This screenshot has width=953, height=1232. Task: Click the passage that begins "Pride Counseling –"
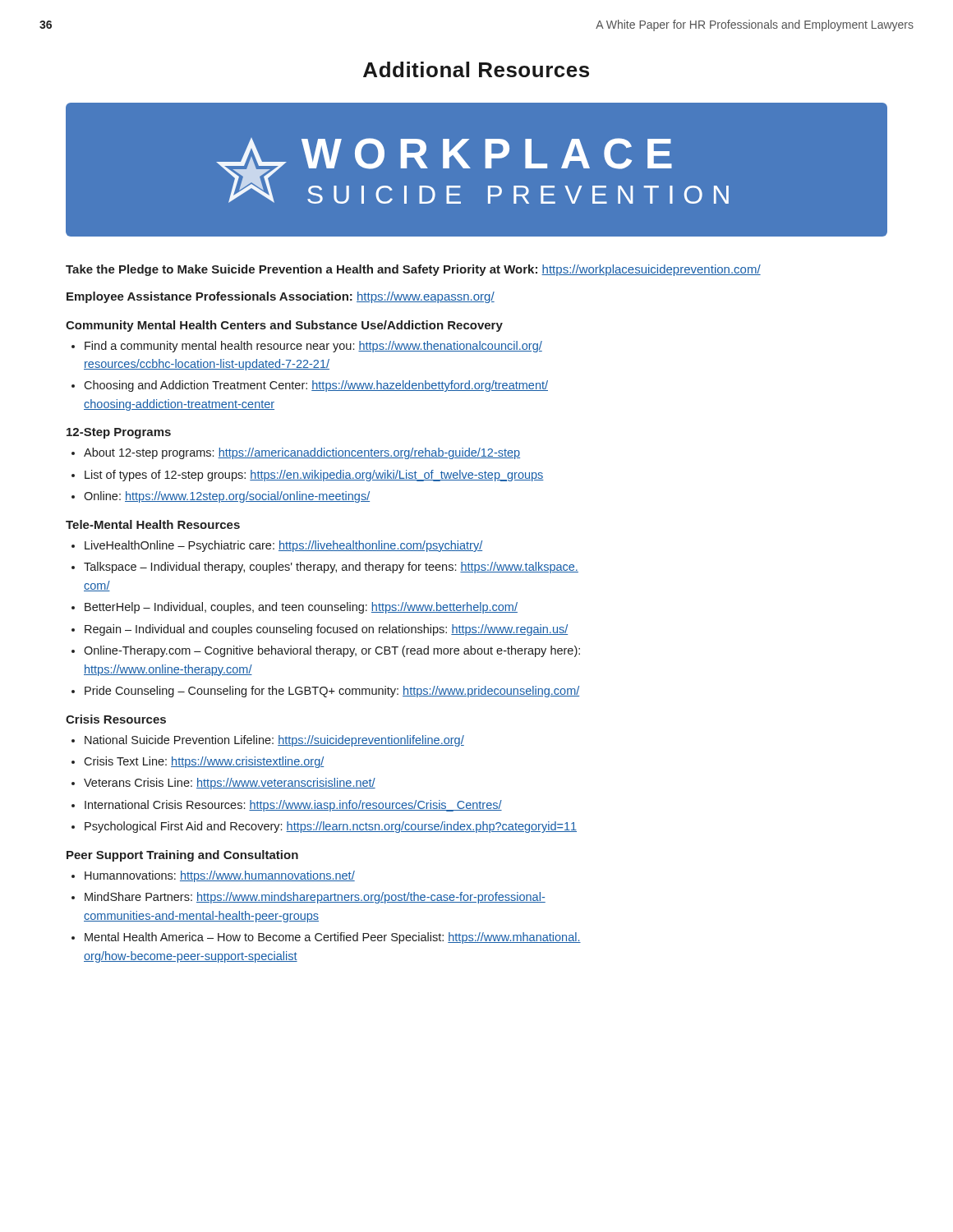click(332, 691)
